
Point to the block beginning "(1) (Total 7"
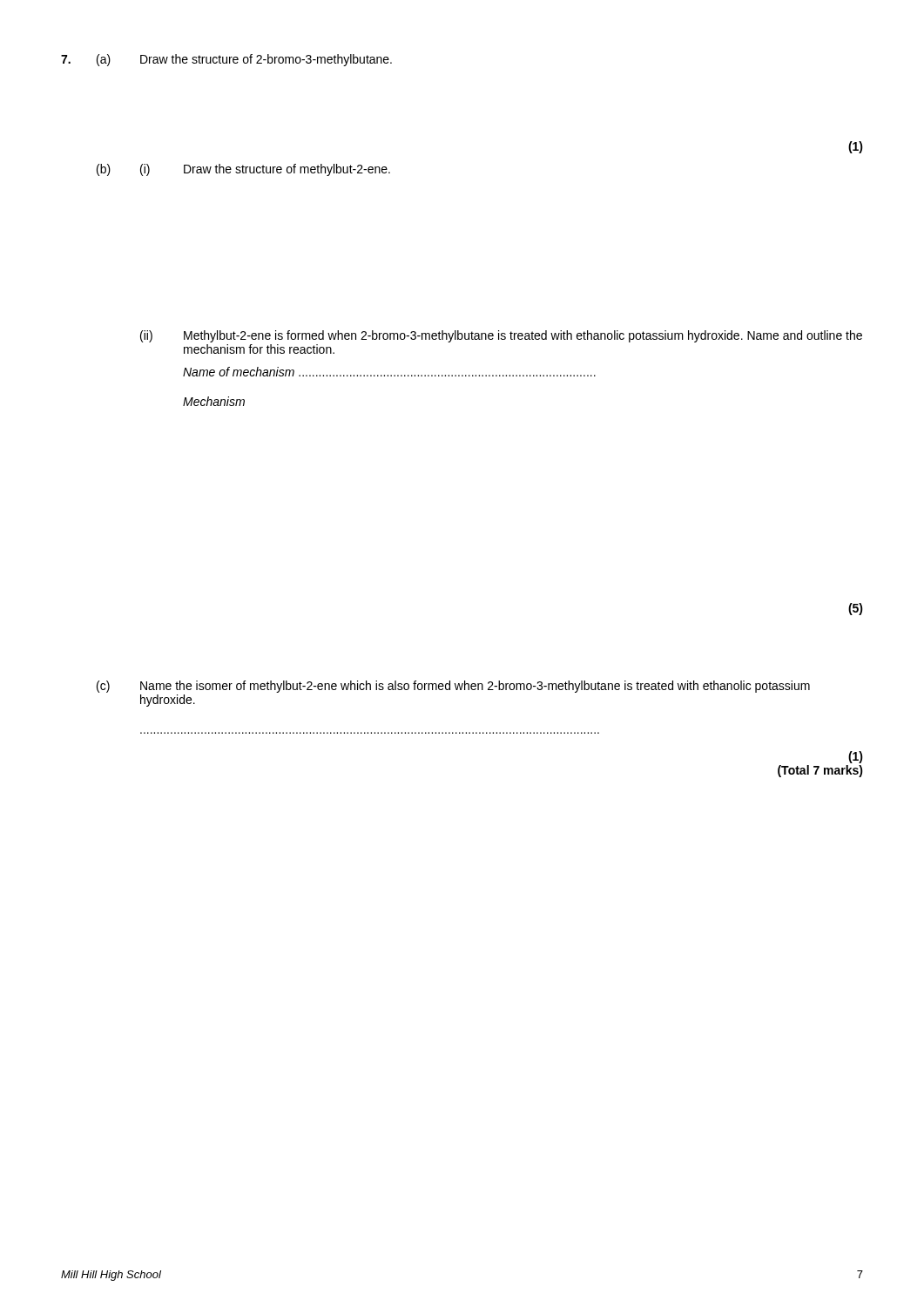tap(820, 763)
